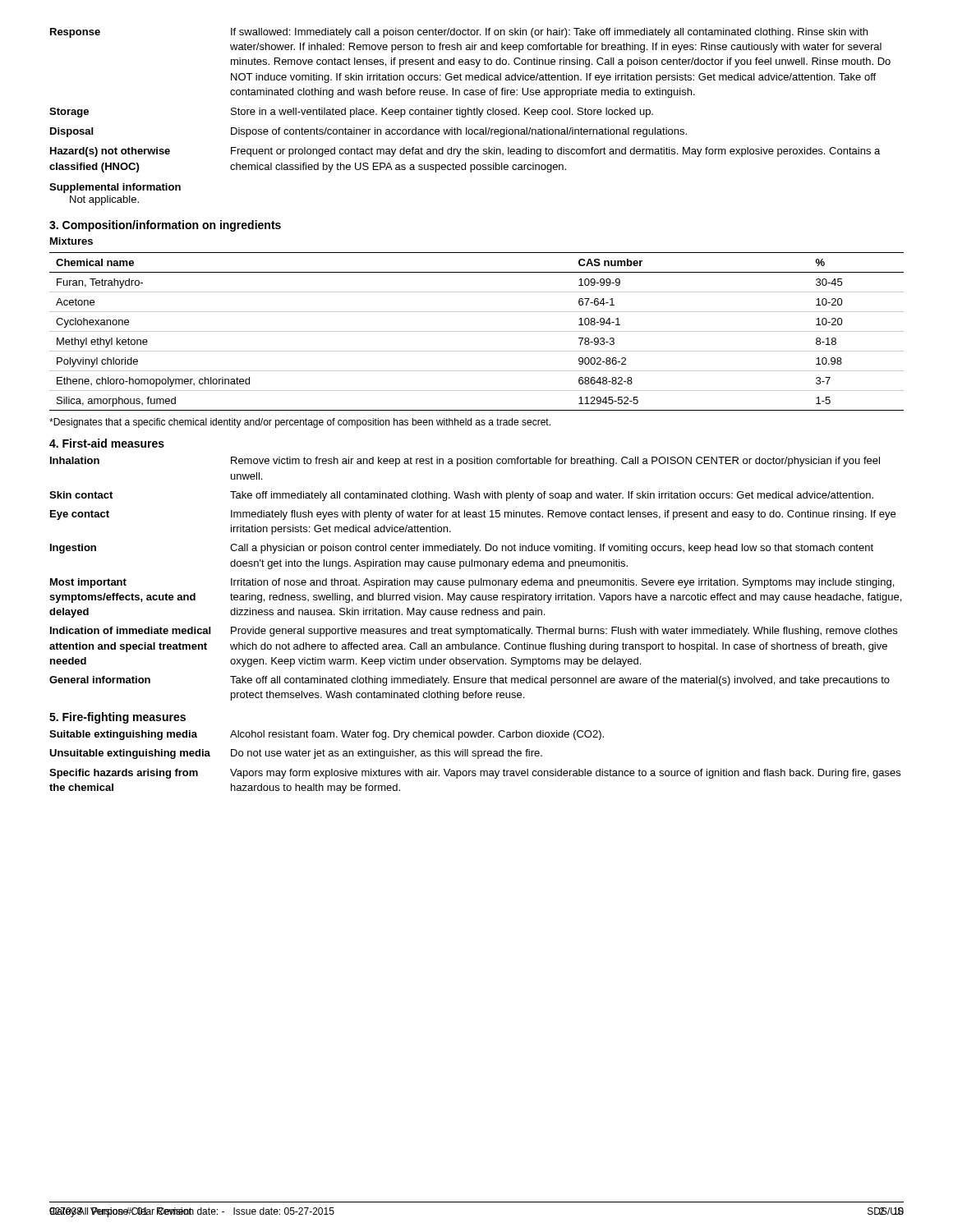This screenshot has height=1232, width=953.
Task: Select the section header containing "3. Composition/information on ingredients"
Action: (165, 225)
